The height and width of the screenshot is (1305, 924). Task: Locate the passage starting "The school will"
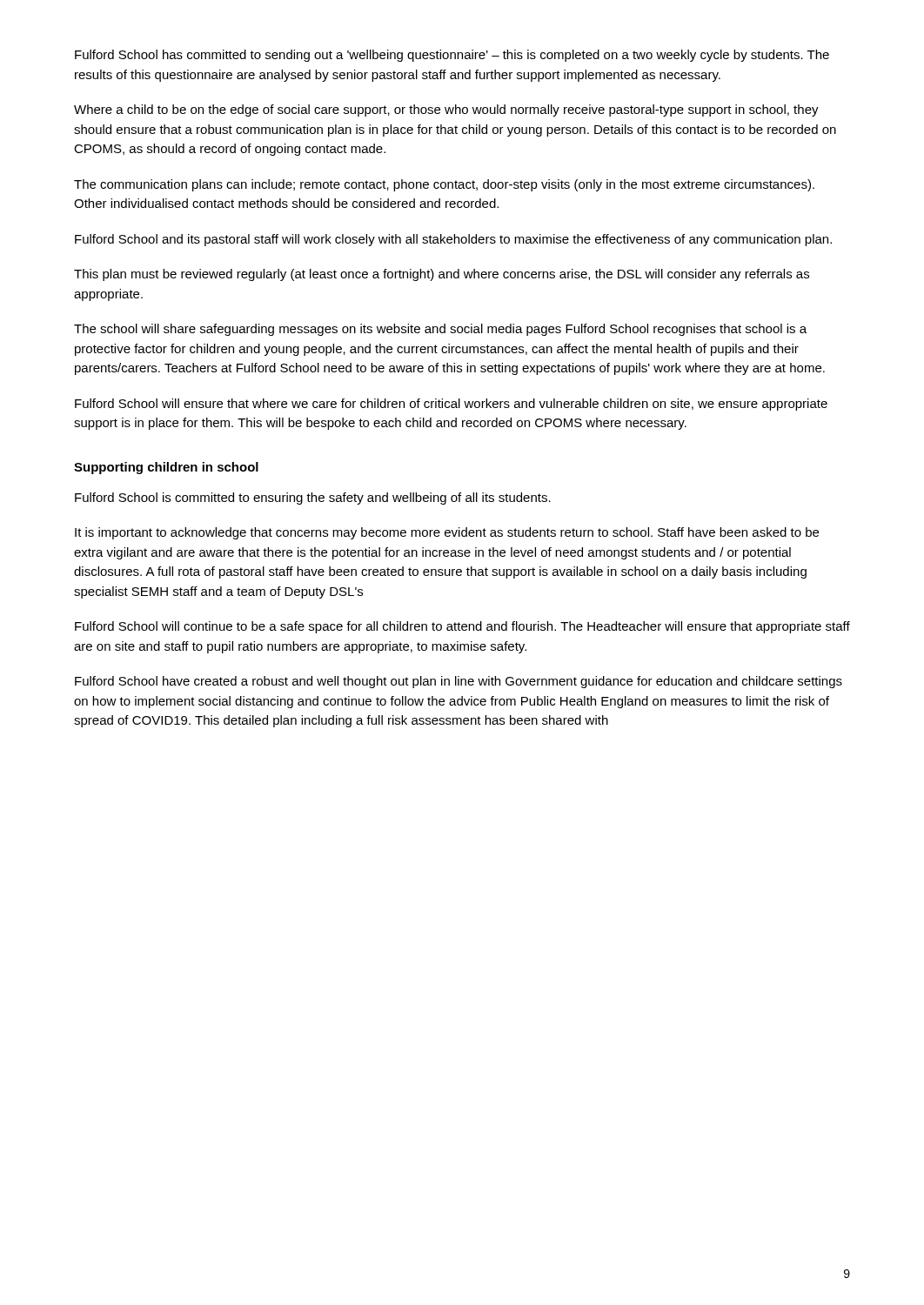click(450, 348)
